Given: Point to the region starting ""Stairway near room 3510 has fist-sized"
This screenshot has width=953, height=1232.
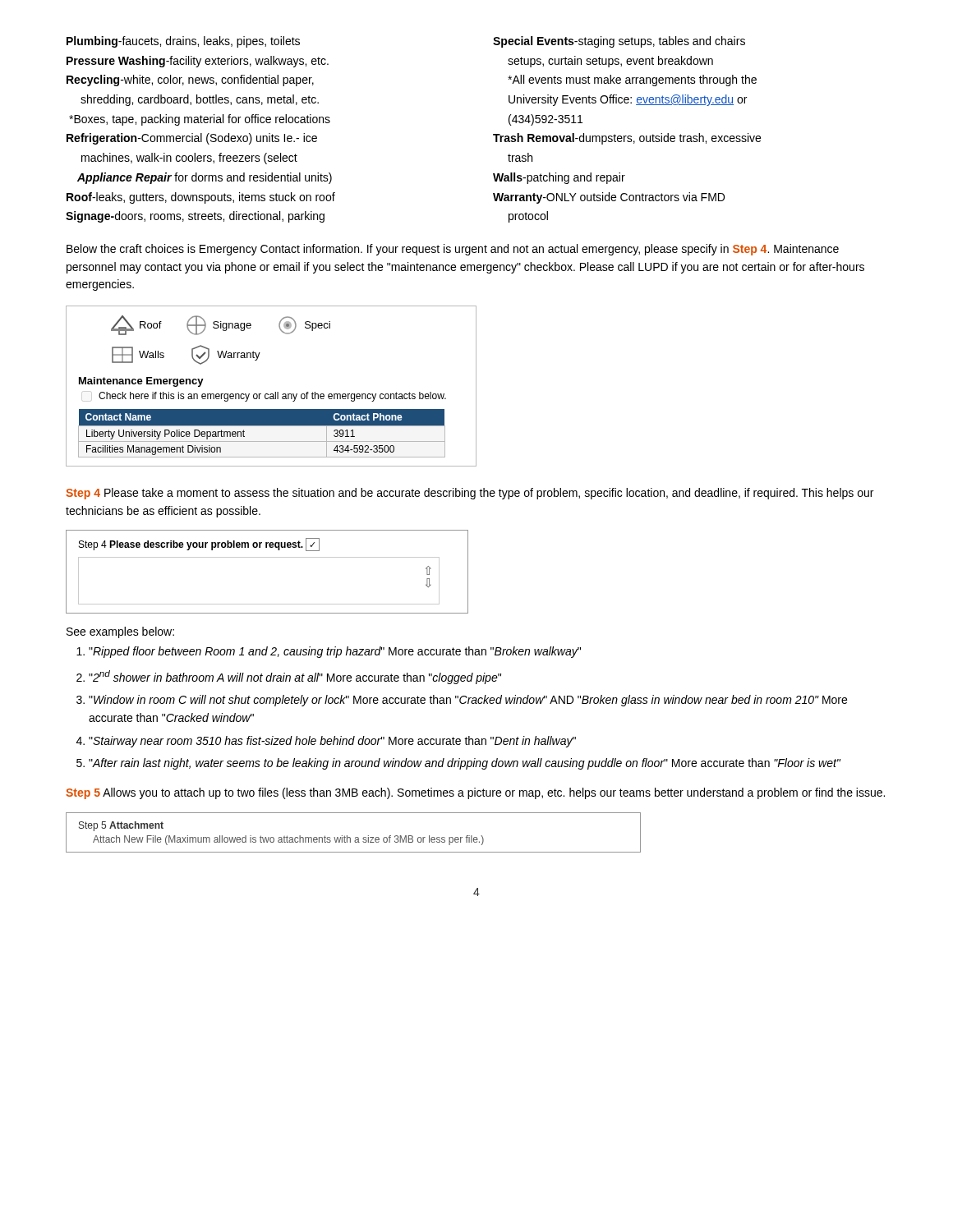Looking at the screenshot, I should click(x=333, y=741).
